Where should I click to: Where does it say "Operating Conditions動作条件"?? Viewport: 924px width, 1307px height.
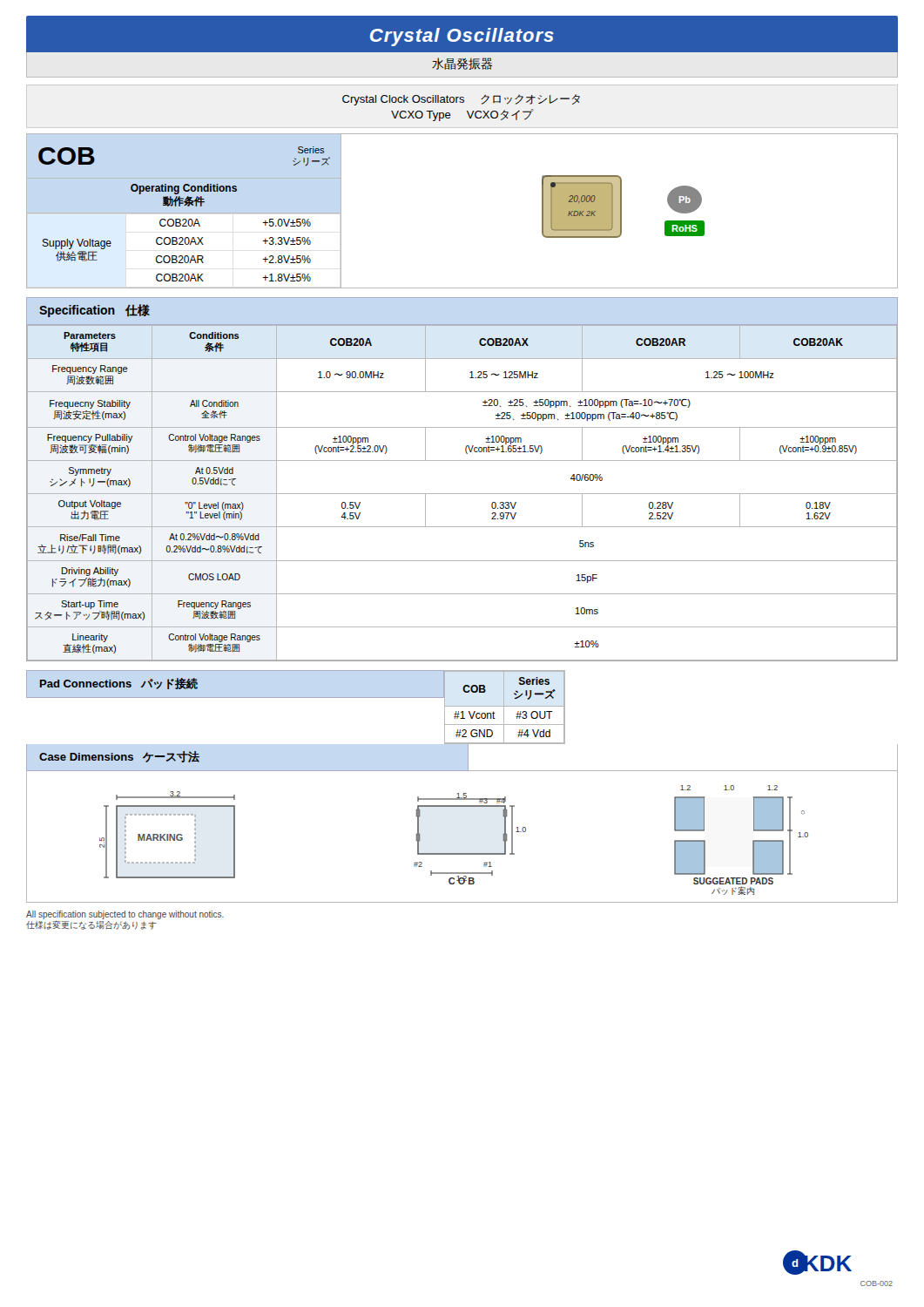coord(184,195)
